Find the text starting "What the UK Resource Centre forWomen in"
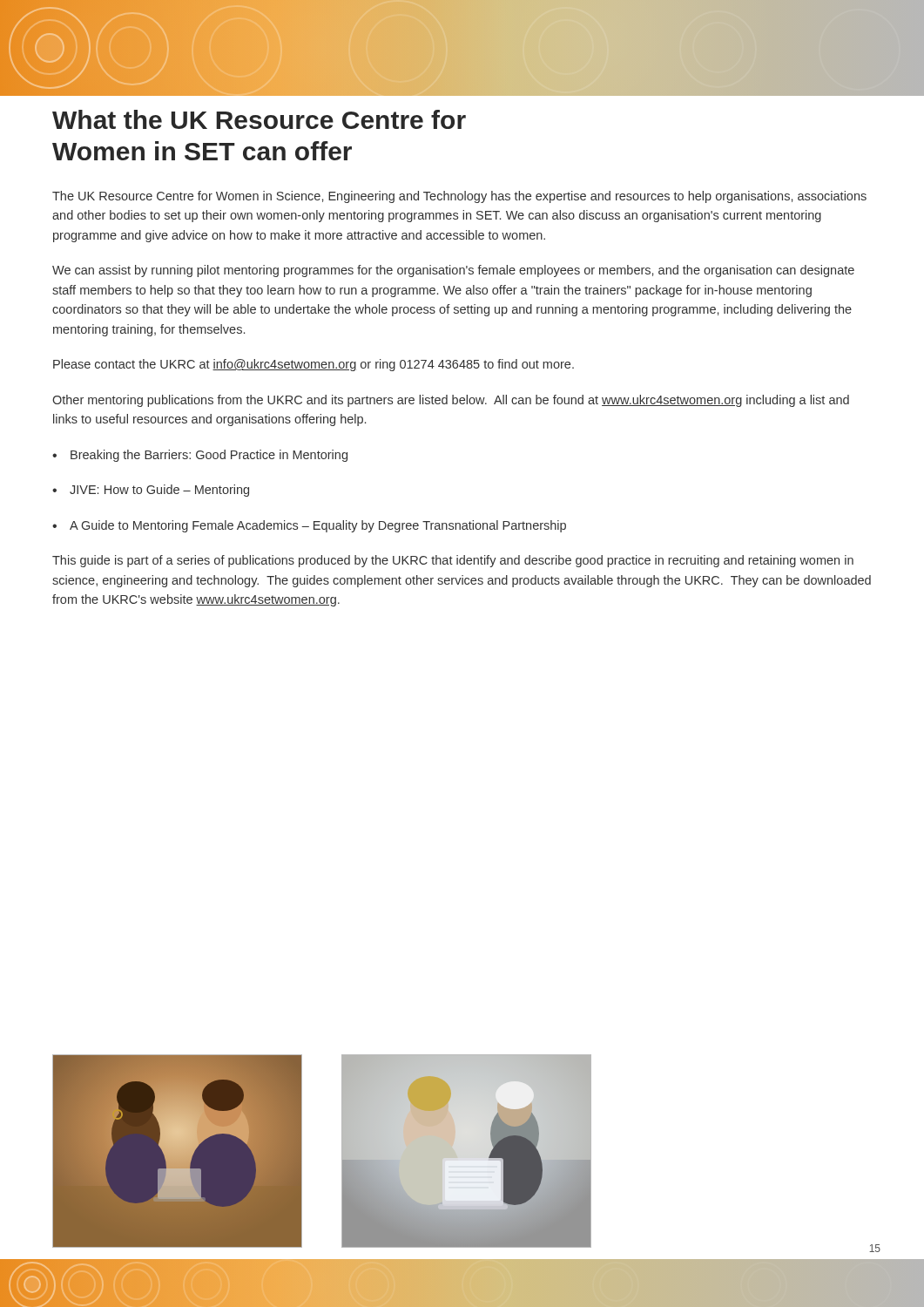The height and width of the screenshot is (1307, 924). [462, 136]
